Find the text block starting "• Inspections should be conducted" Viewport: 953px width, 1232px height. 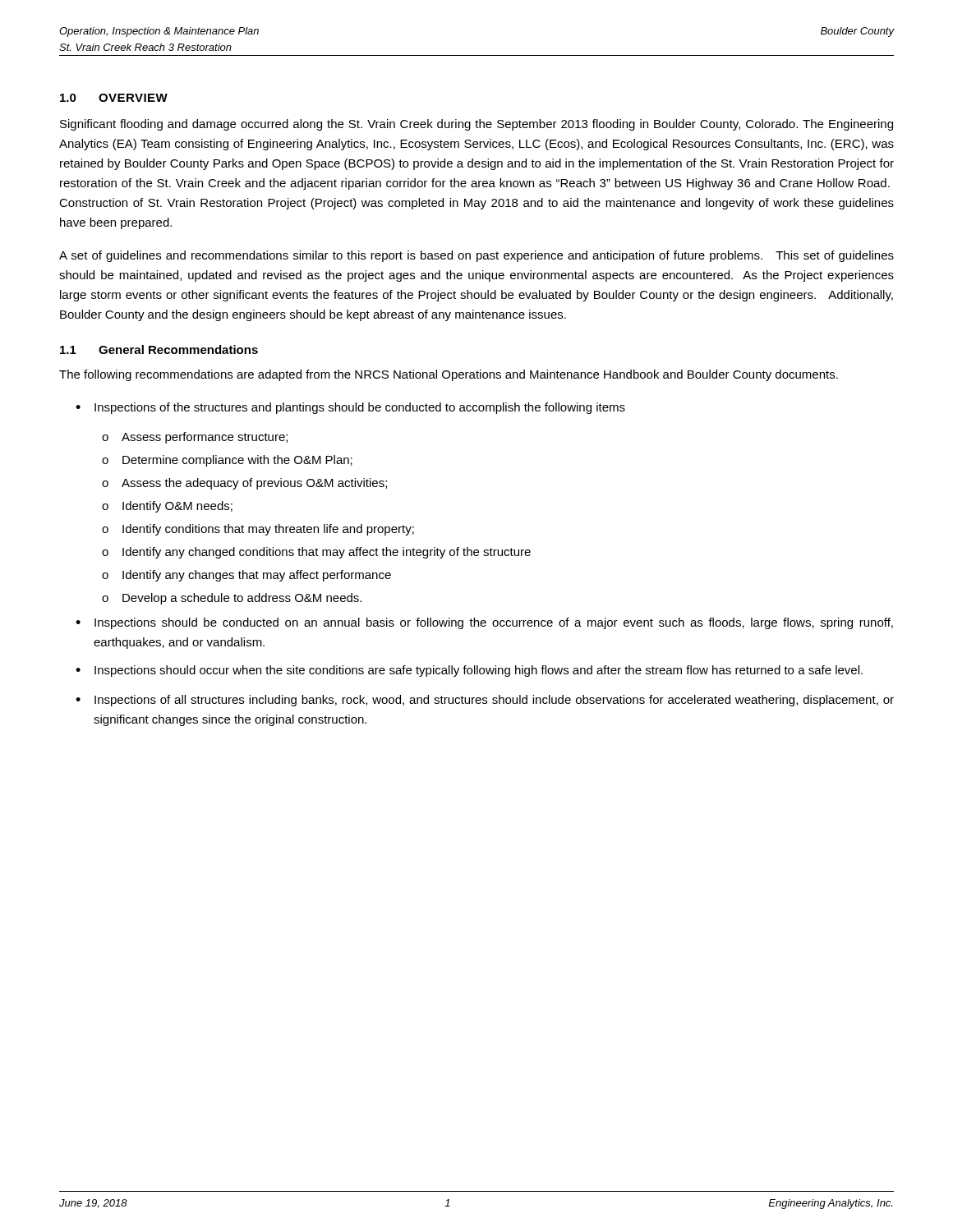coord(485,632)
